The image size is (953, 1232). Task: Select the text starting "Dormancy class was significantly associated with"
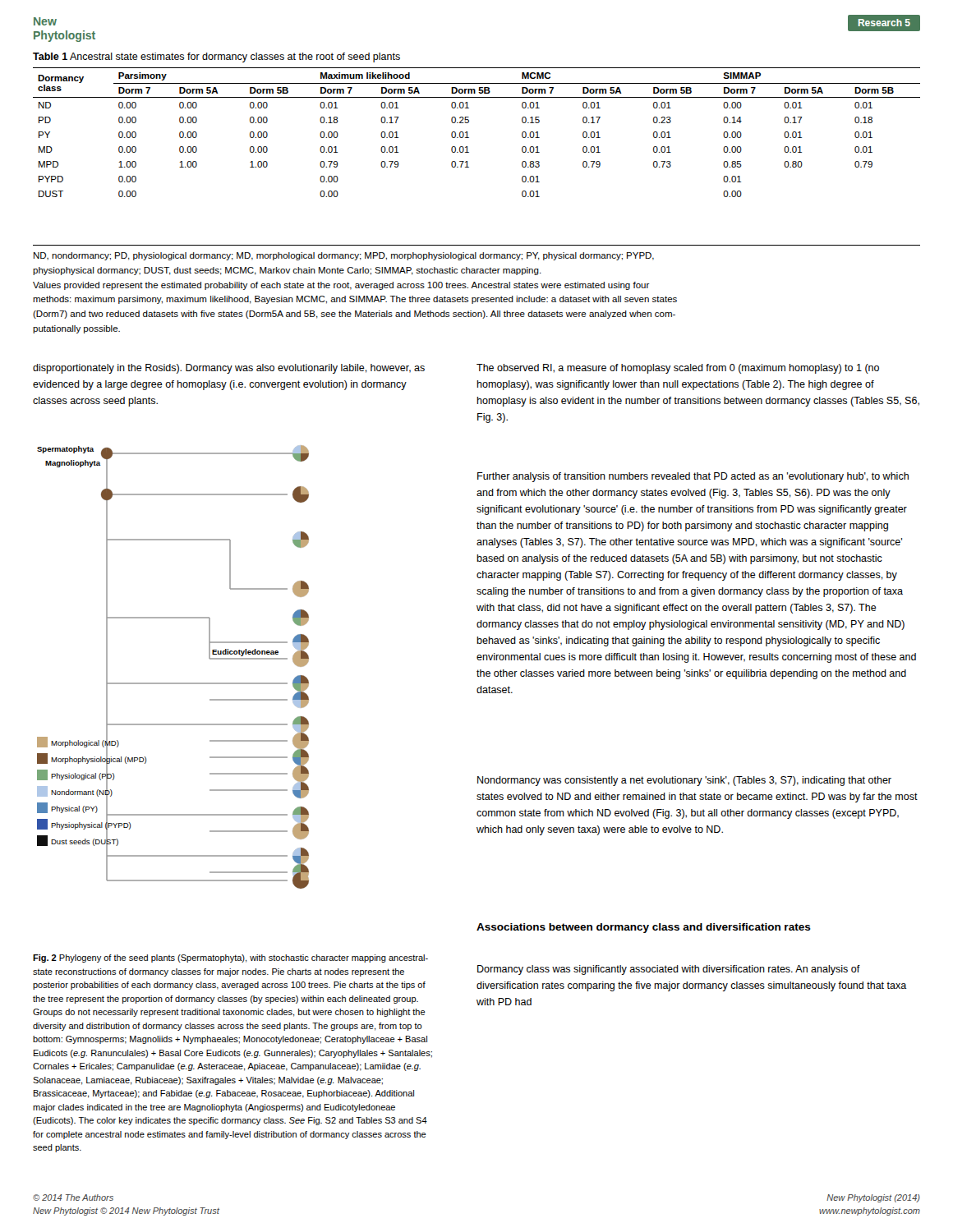tap(691, 986)
